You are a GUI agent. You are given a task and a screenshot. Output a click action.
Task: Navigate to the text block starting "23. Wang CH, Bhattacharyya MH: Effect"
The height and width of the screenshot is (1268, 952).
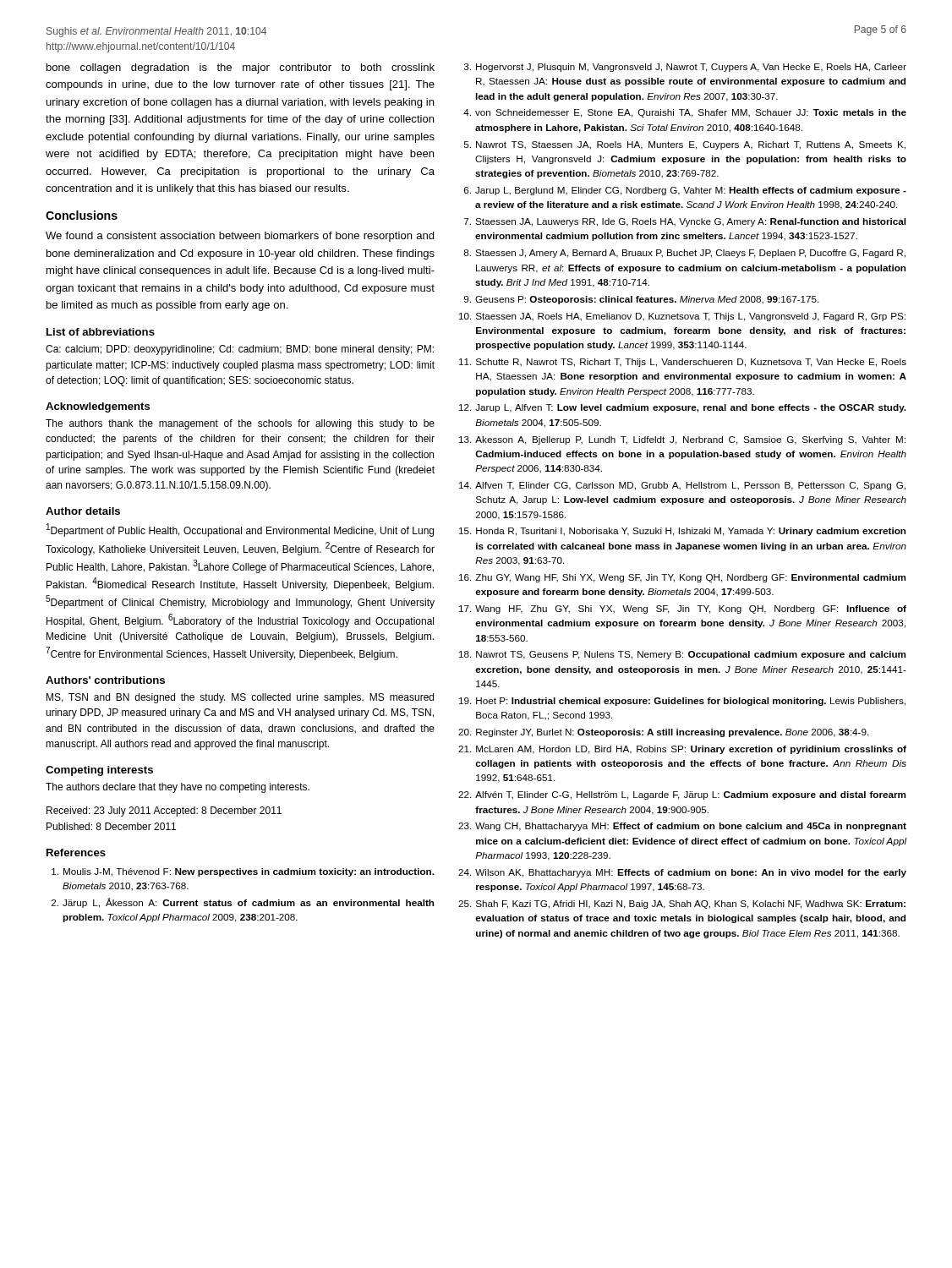(682, 840)
